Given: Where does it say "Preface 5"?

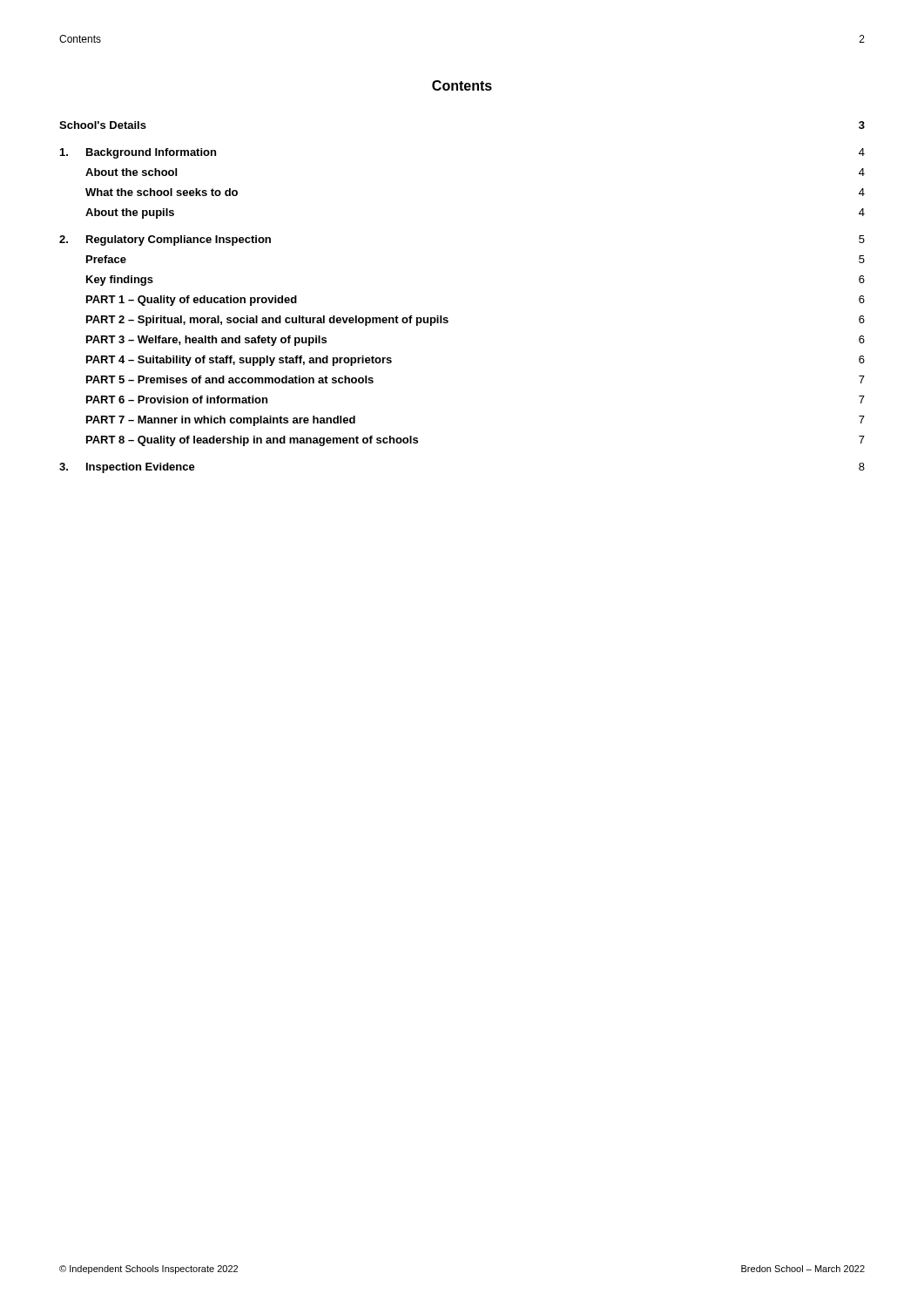Looking at the screenshot, I should (x=106, y=259).
